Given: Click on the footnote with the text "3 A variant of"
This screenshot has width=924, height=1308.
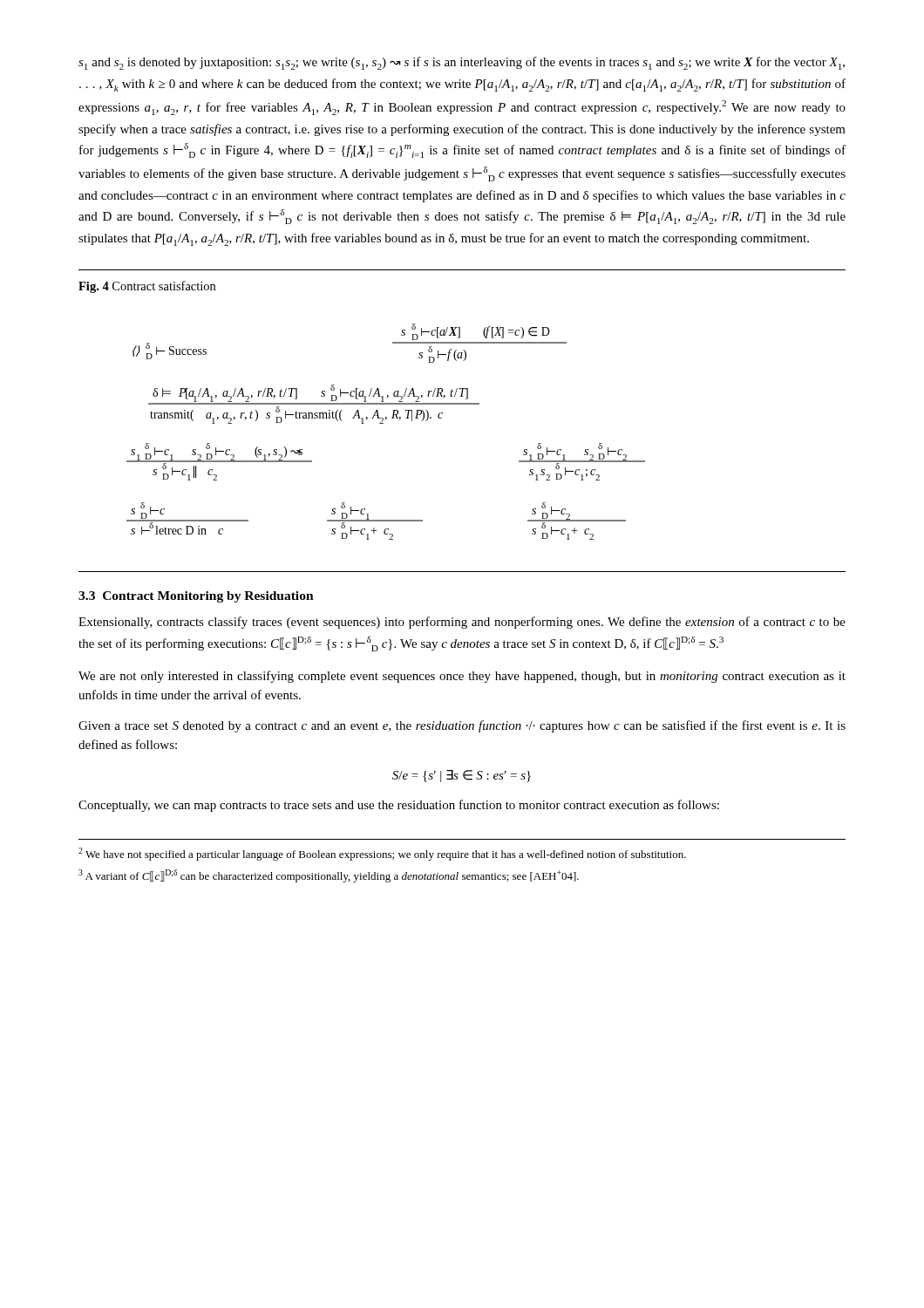Looking at the screenshot, I should pos(329,875).
